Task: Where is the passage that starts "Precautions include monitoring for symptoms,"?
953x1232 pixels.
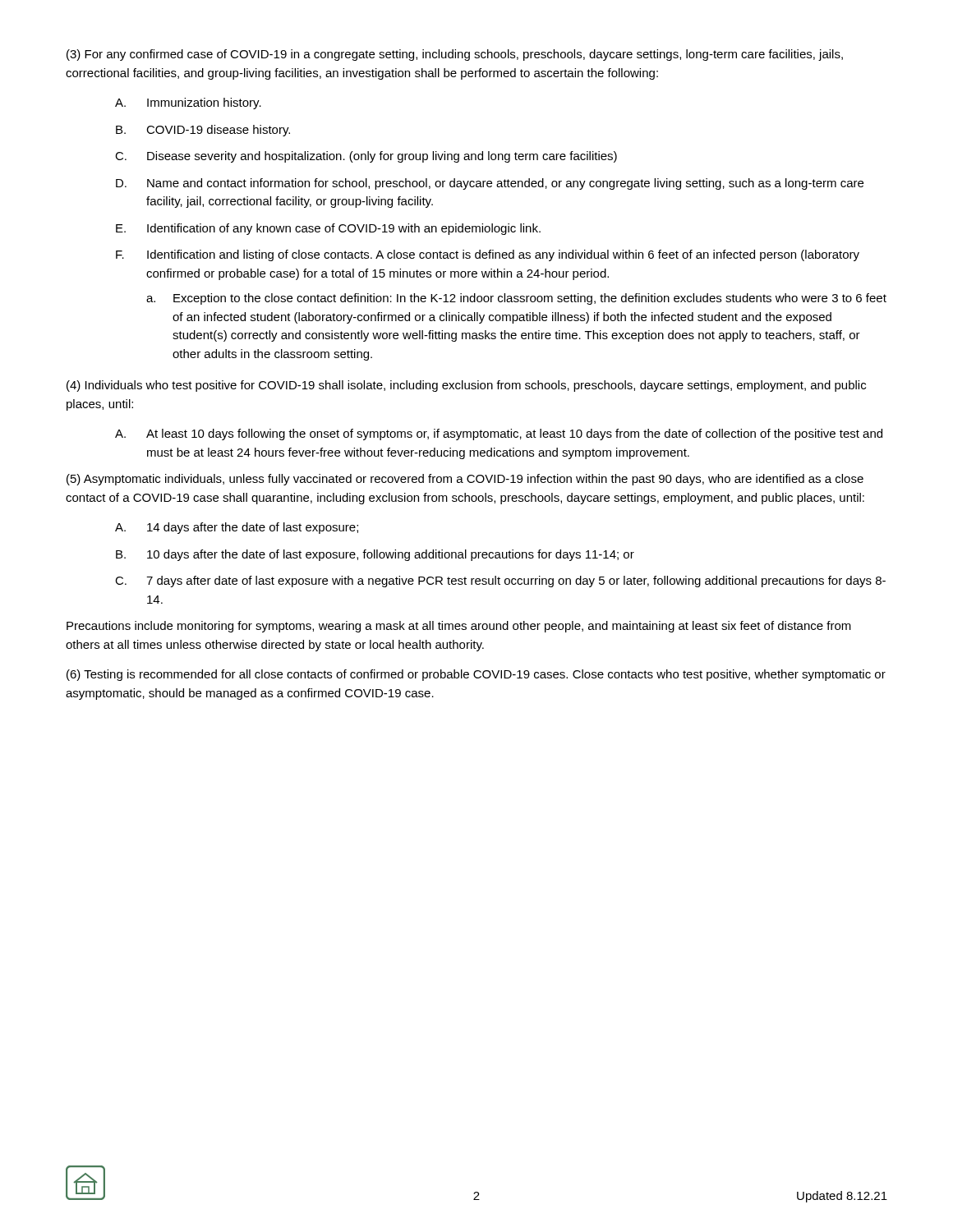Action: [x=459, y=635]
